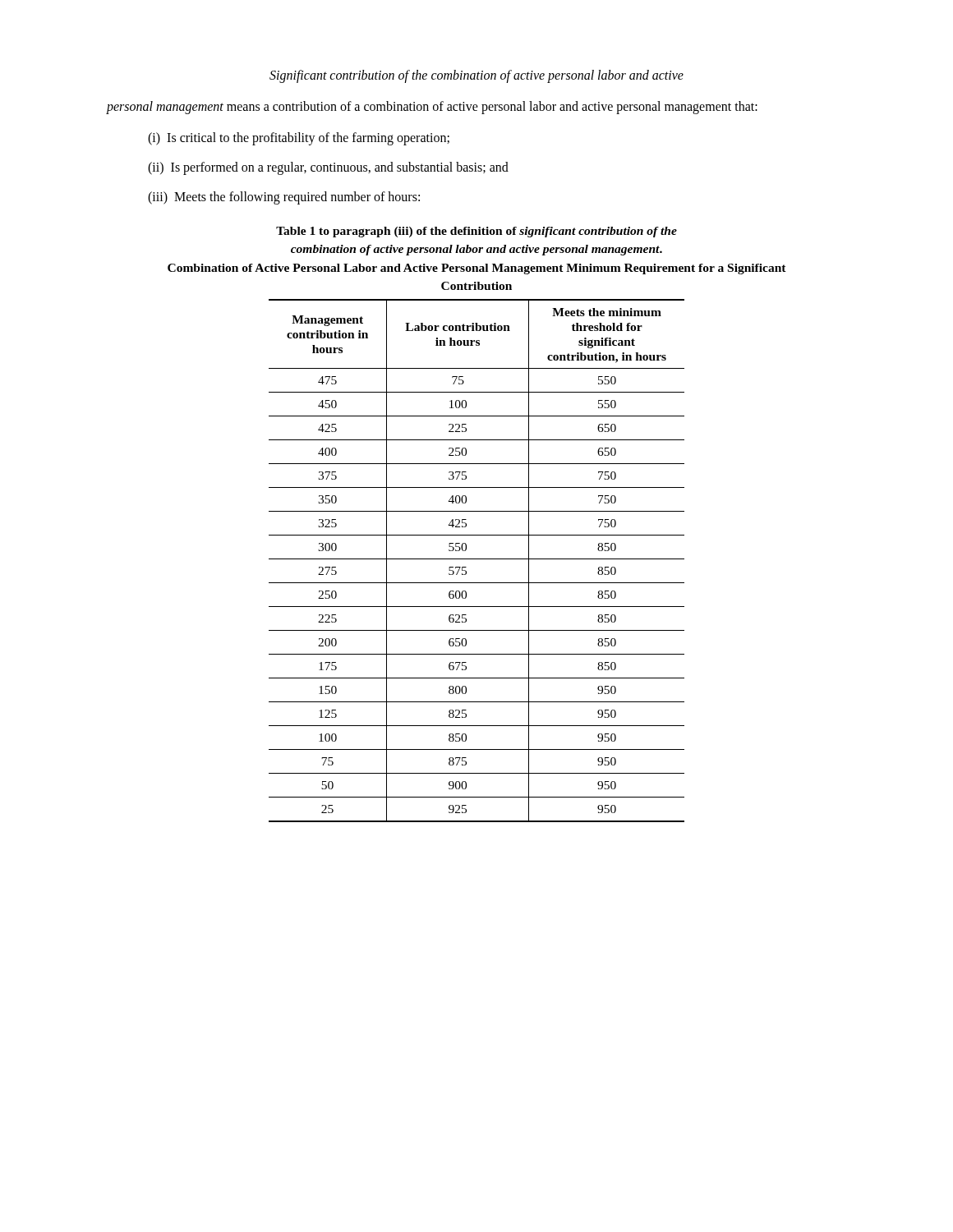
Task: Locate the block of text that opens with "(i) Is critical to the profitability"
Action: pos(299,138)
